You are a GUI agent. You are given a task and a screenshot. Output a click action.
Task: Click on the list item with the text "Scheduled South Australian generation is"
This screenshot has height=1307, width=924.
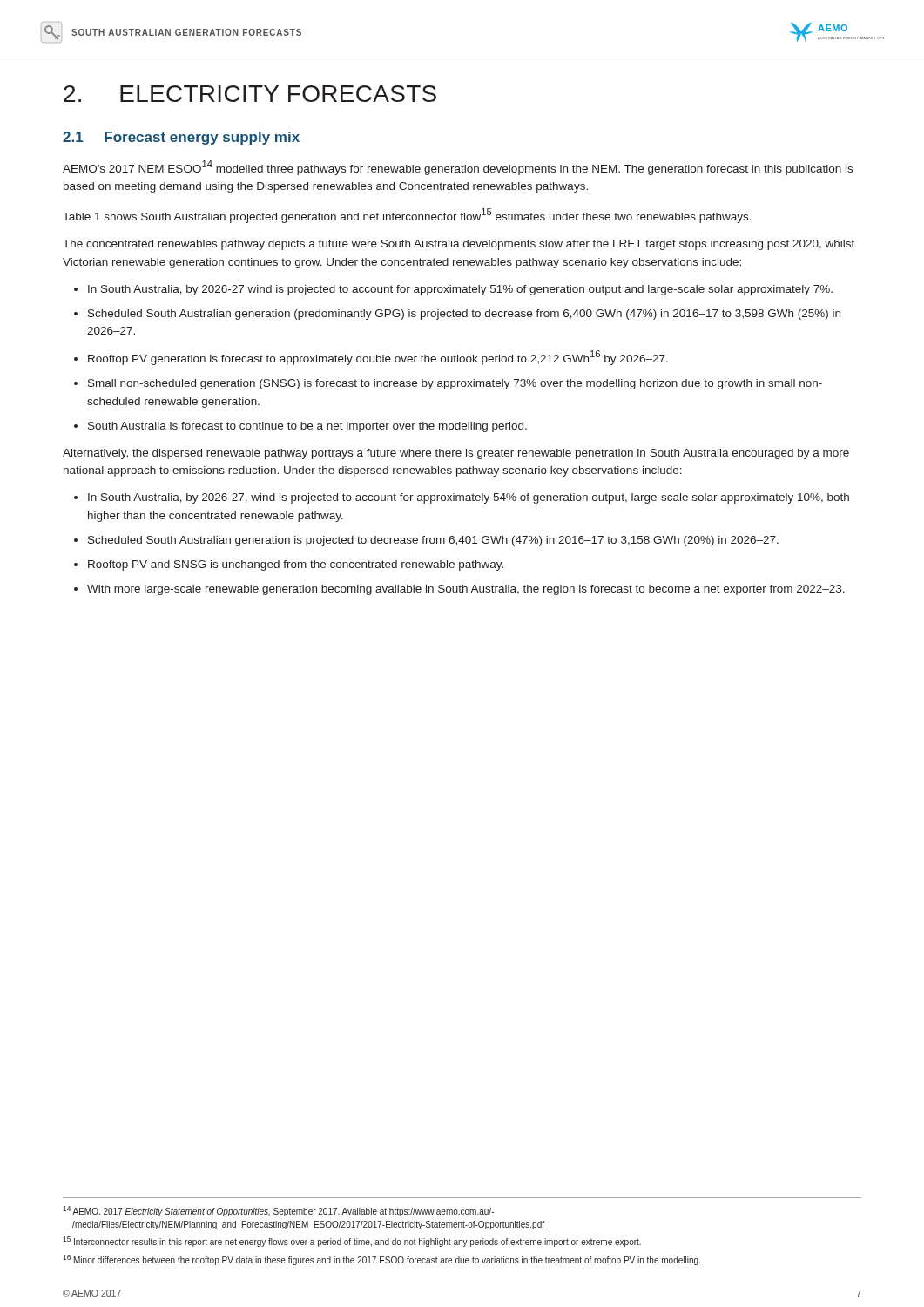click(433, 540)
